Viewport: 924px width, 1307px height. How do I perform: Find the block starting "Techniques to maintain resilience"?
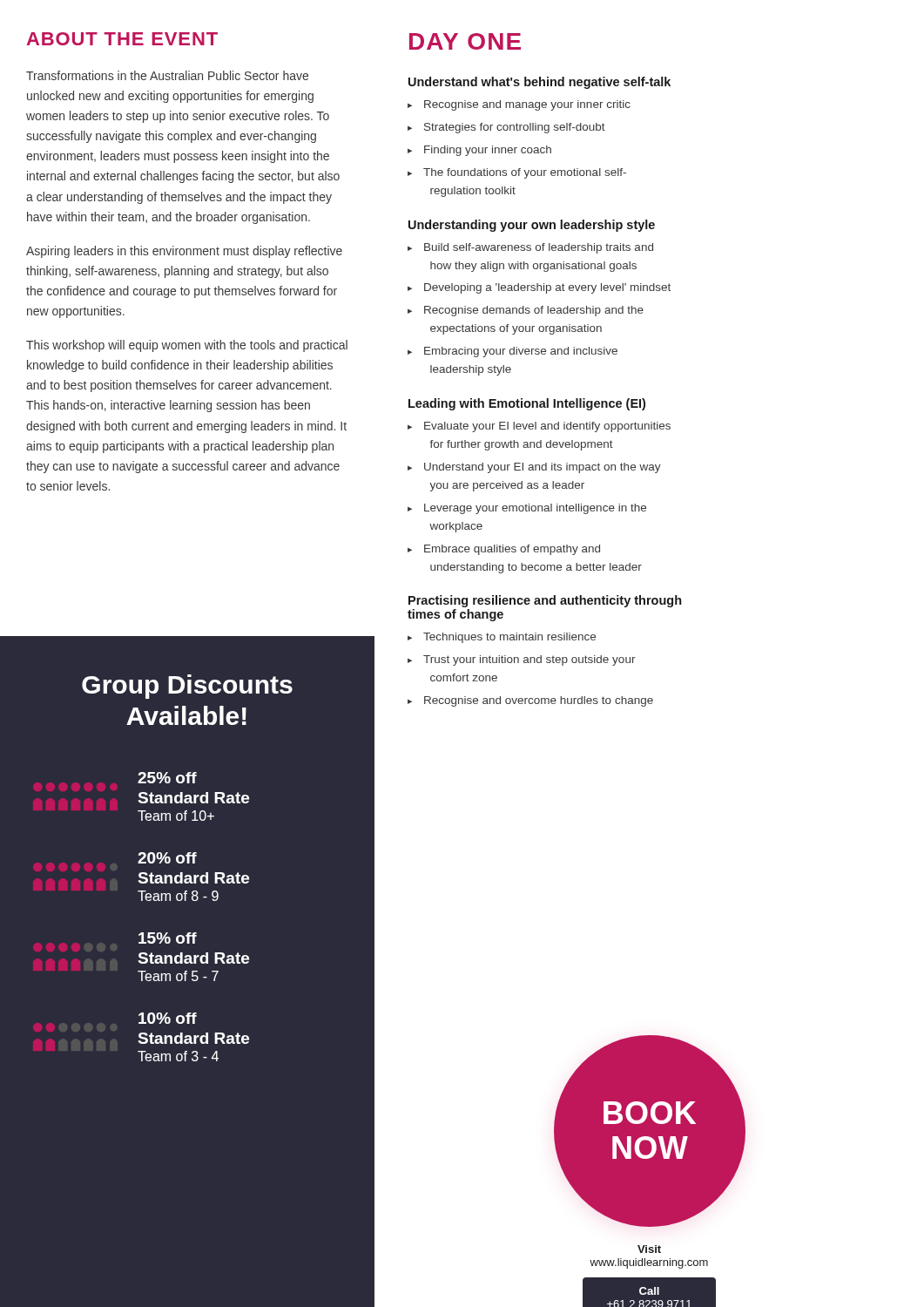(510, 637)
